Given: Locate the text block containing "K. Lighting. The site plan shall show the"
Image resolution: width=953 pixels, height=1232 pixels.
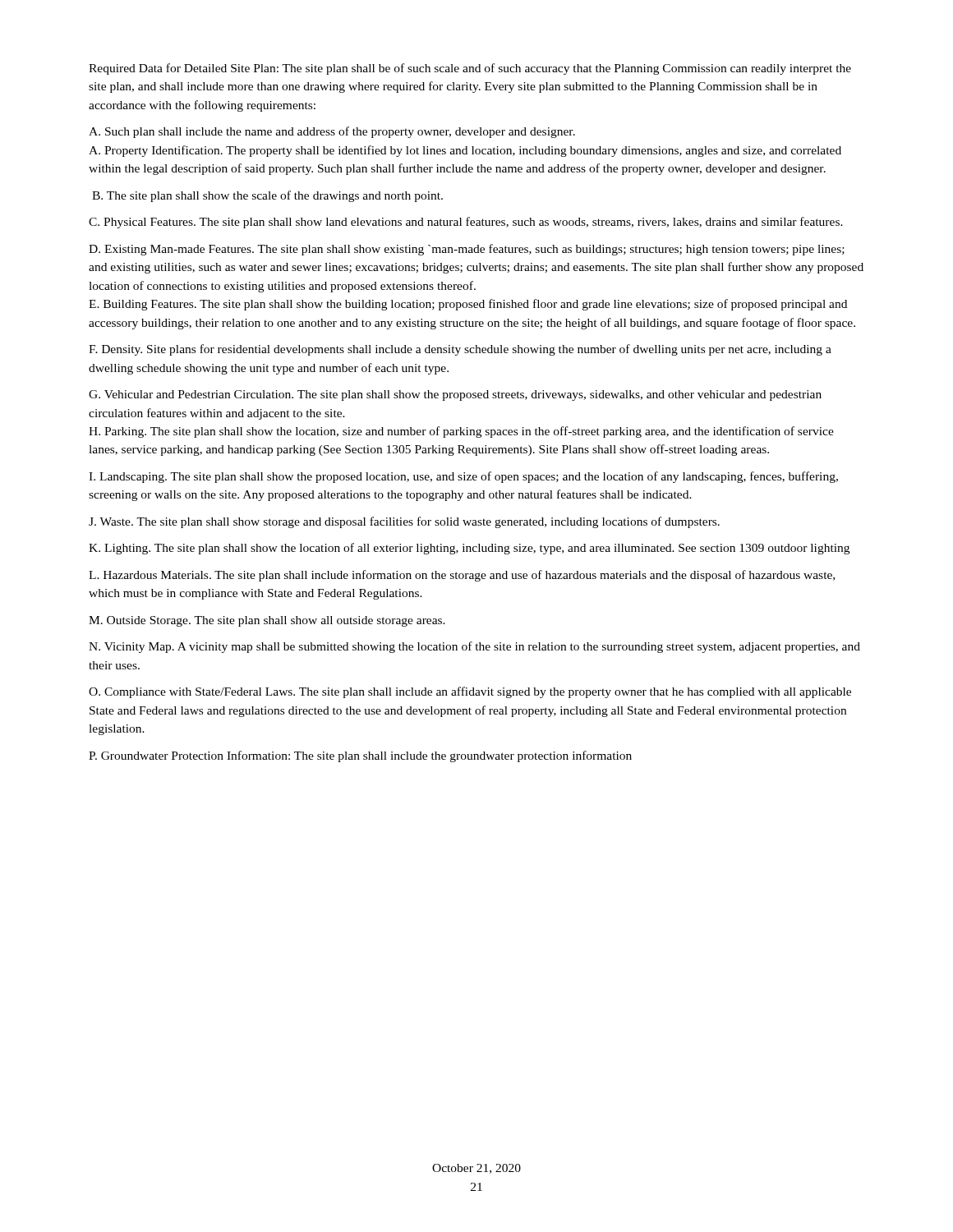Looking at the screenshot, I should tap(469, 548).
